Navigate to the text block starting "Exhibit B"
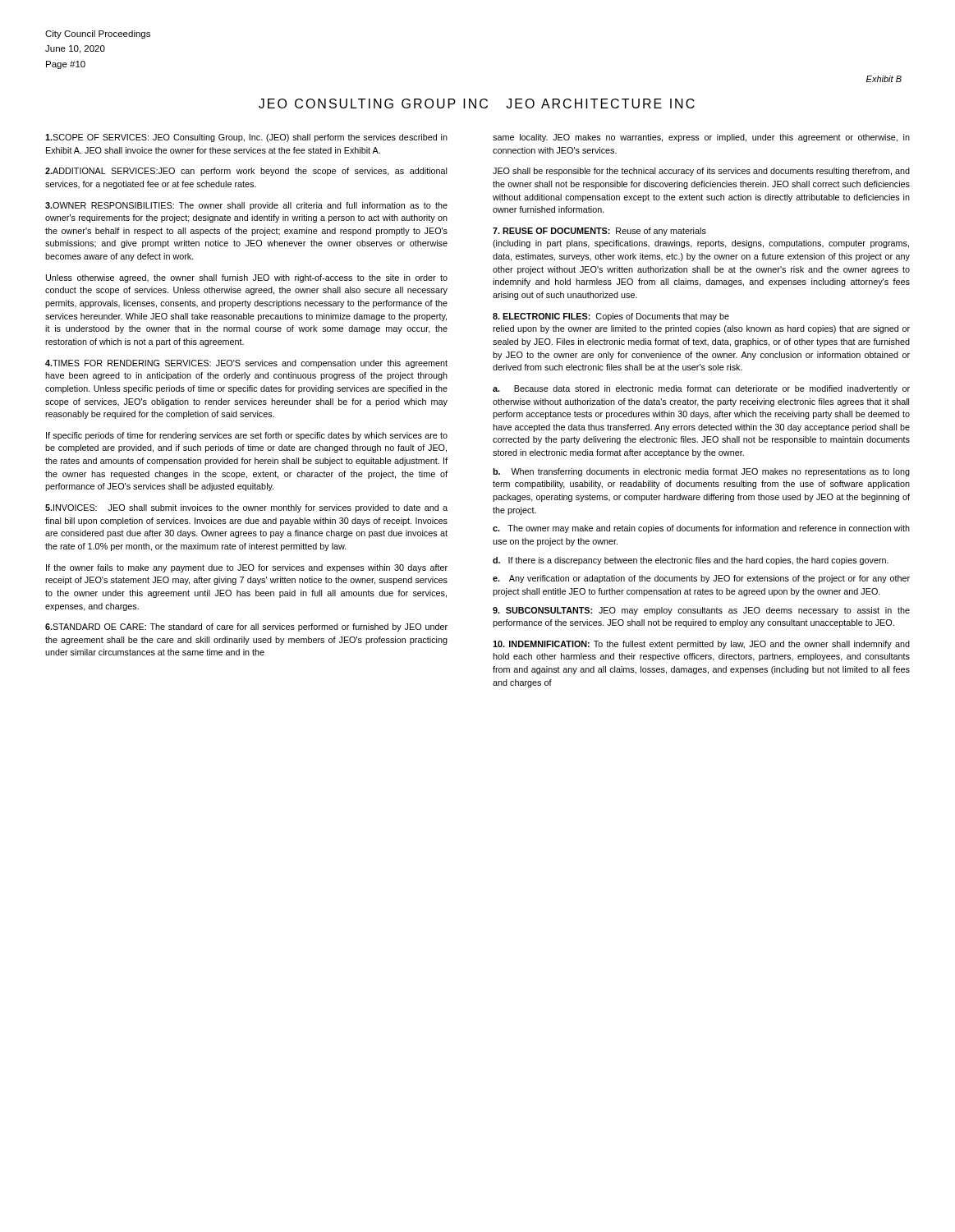 [x=884, y=79]
